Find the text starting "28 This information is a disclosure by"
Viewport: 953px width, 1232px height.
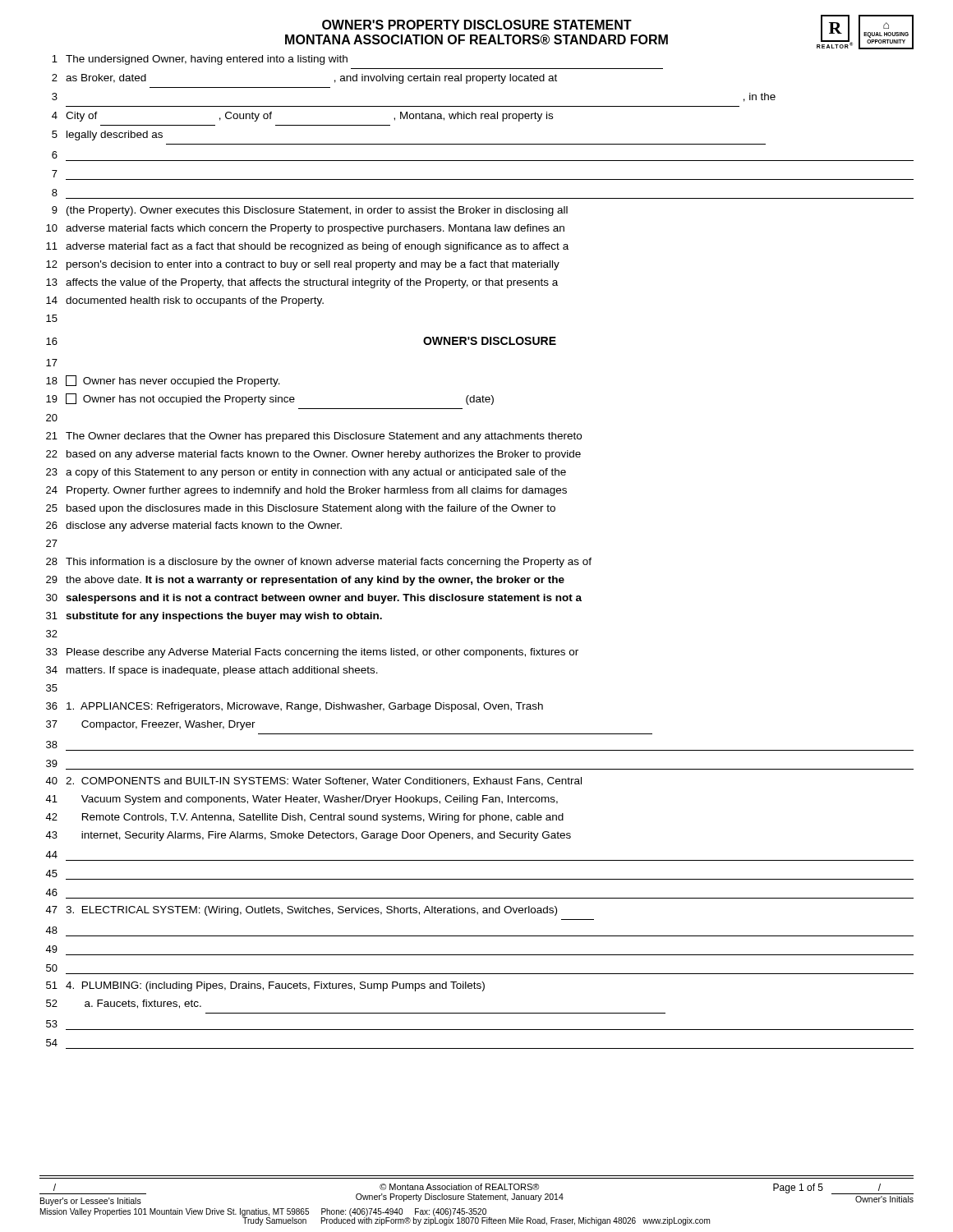pyautogui.click(x=476, y=598)
